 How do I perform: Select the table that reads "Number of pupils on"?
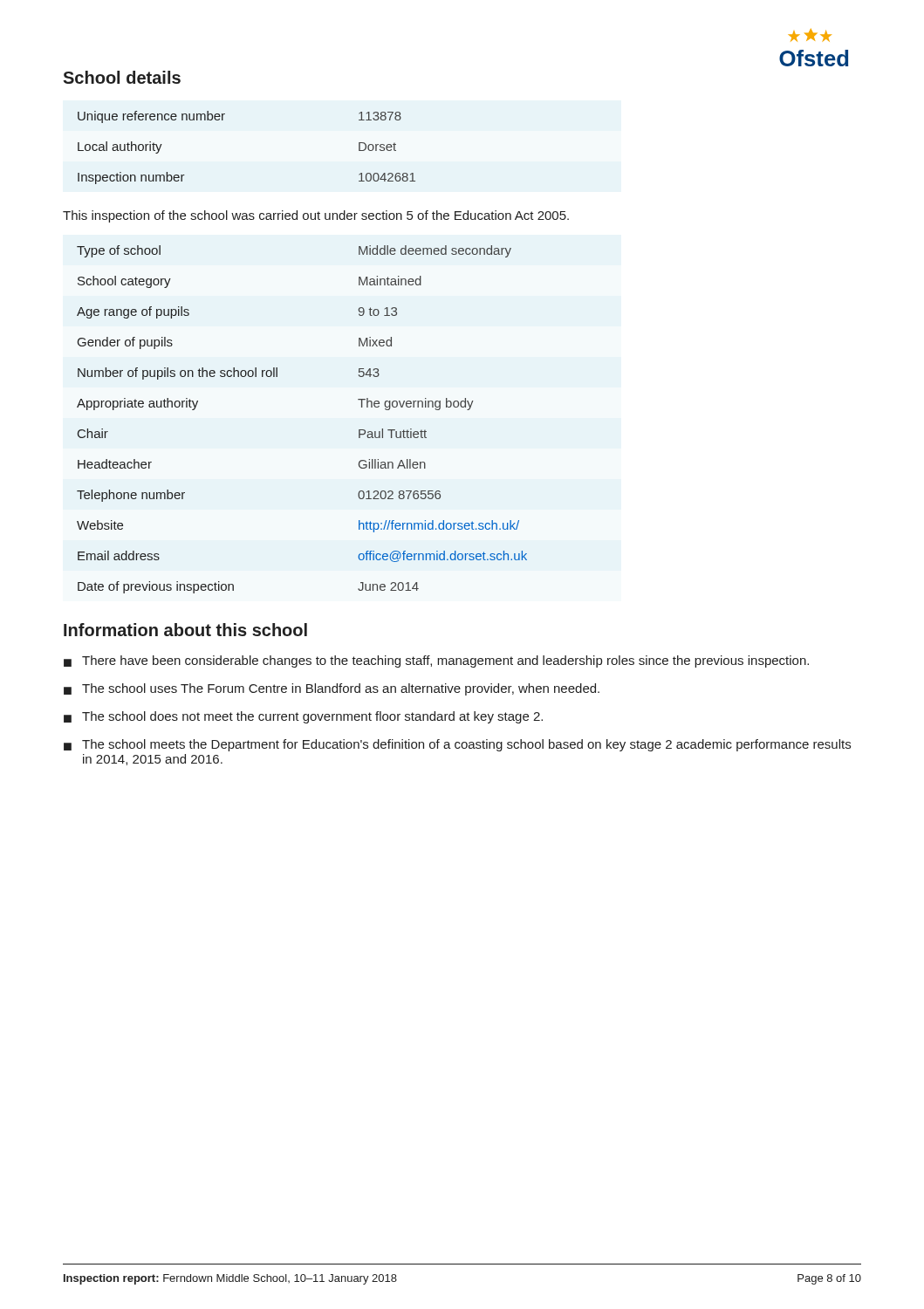pyautogui.click(x=462, y=418)
